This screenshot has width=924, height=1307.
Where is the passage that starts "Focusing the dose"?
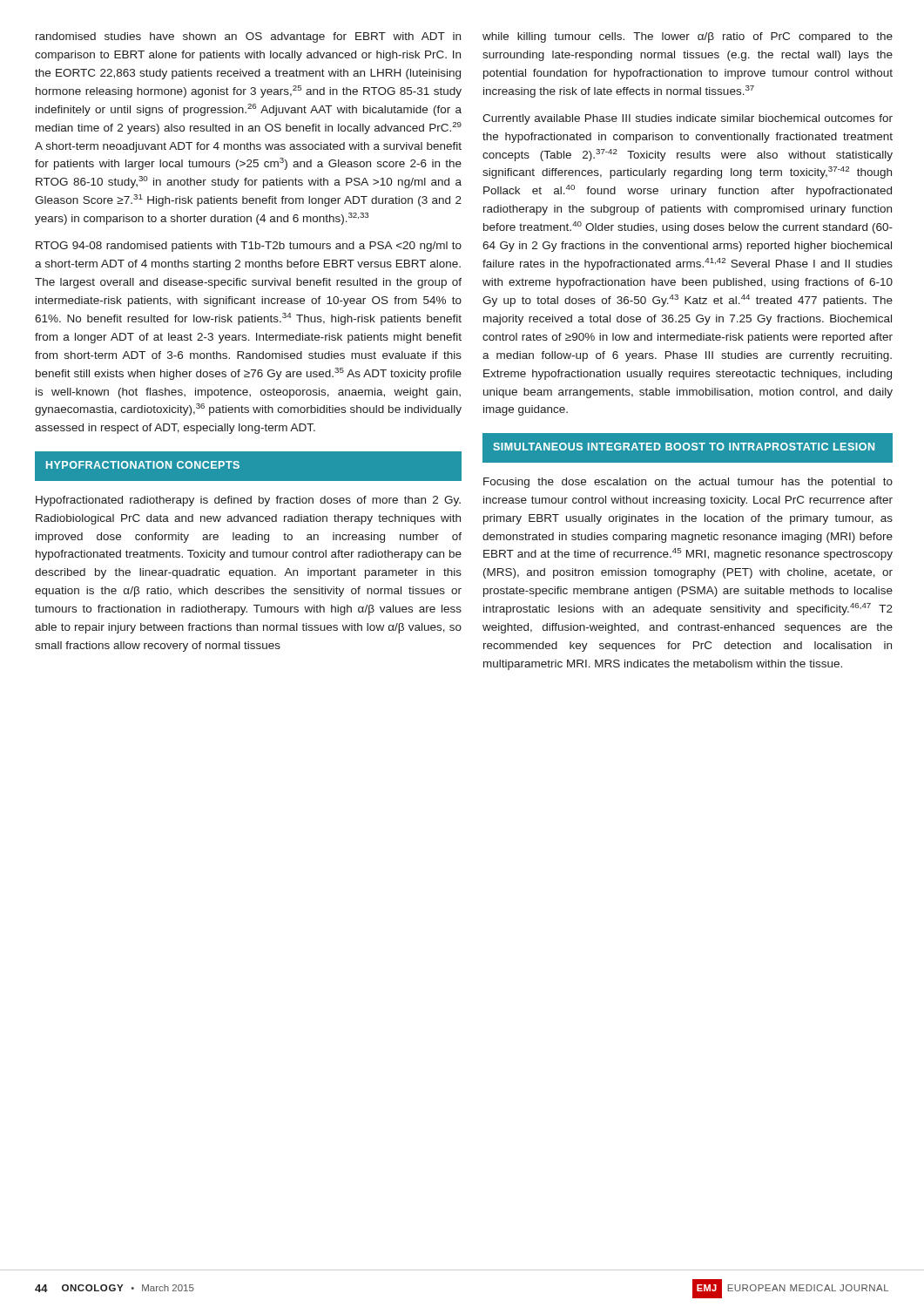pos(688,573)
